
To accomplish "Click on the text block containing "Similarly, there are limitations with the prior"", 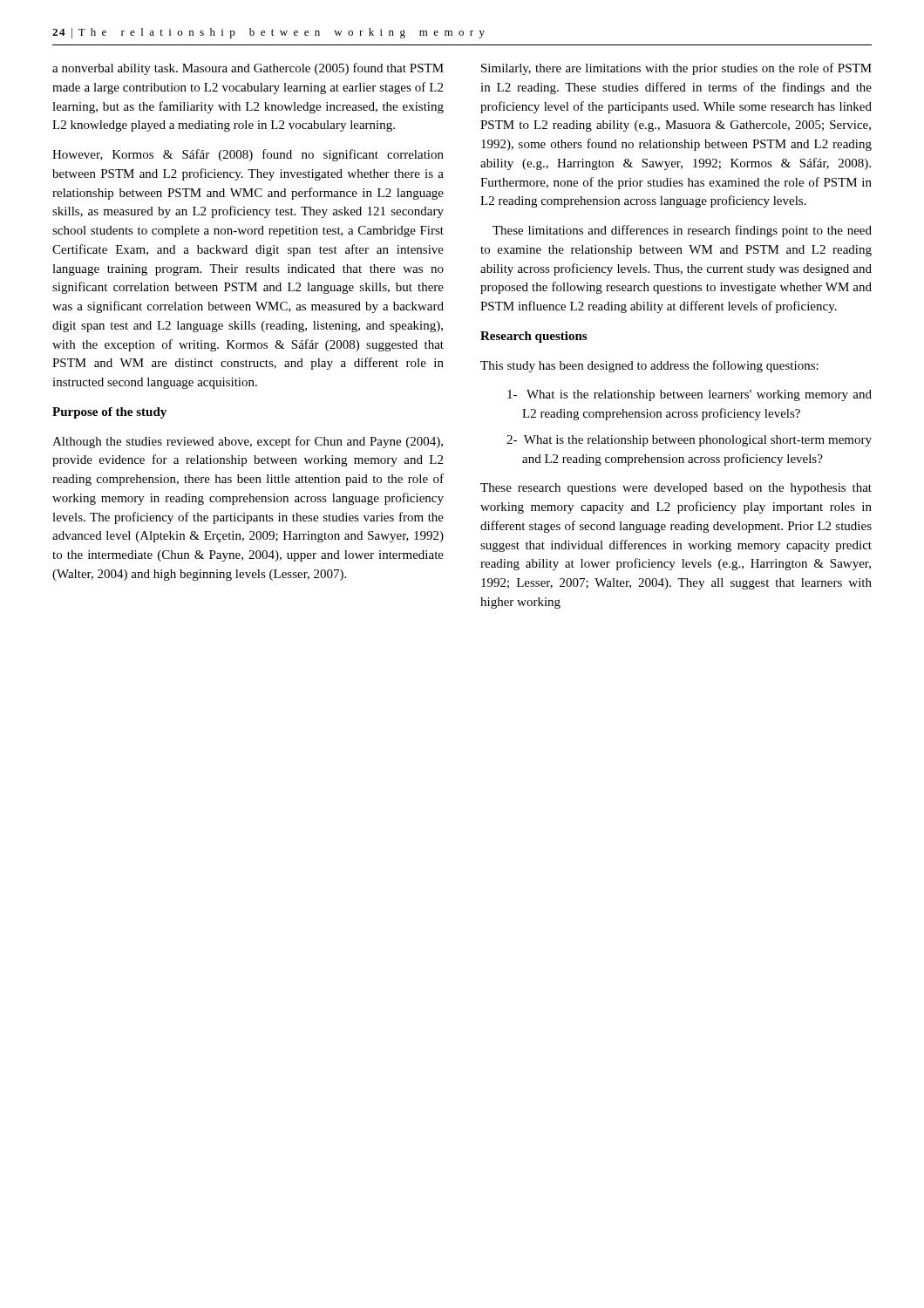I will (x=676, y=135).
